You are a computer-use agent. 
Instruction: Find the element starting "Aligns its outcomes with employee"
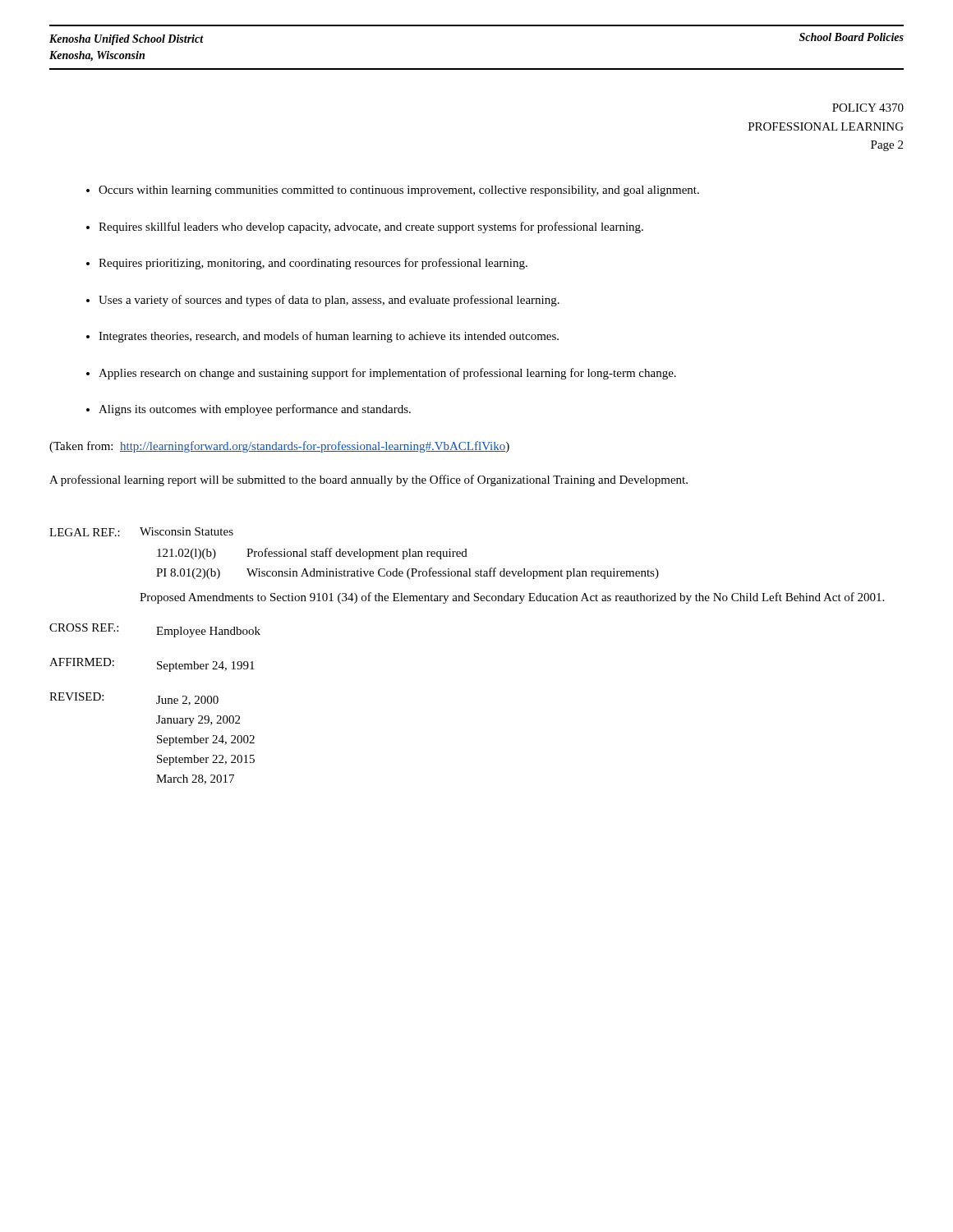(255, 409)
